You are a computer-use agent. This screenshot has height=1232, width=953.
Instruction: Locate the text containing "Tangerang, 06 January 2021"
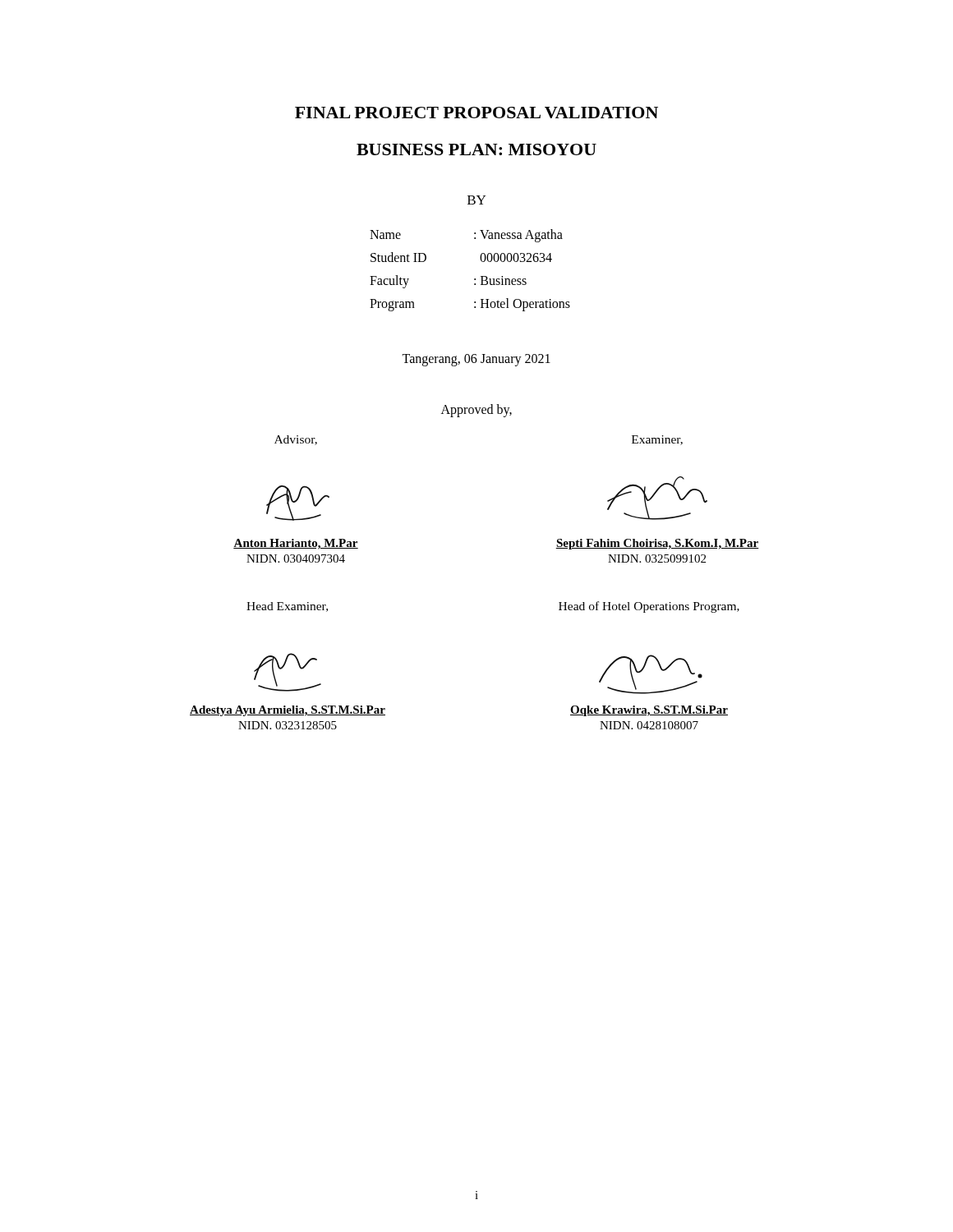[476, 359]
